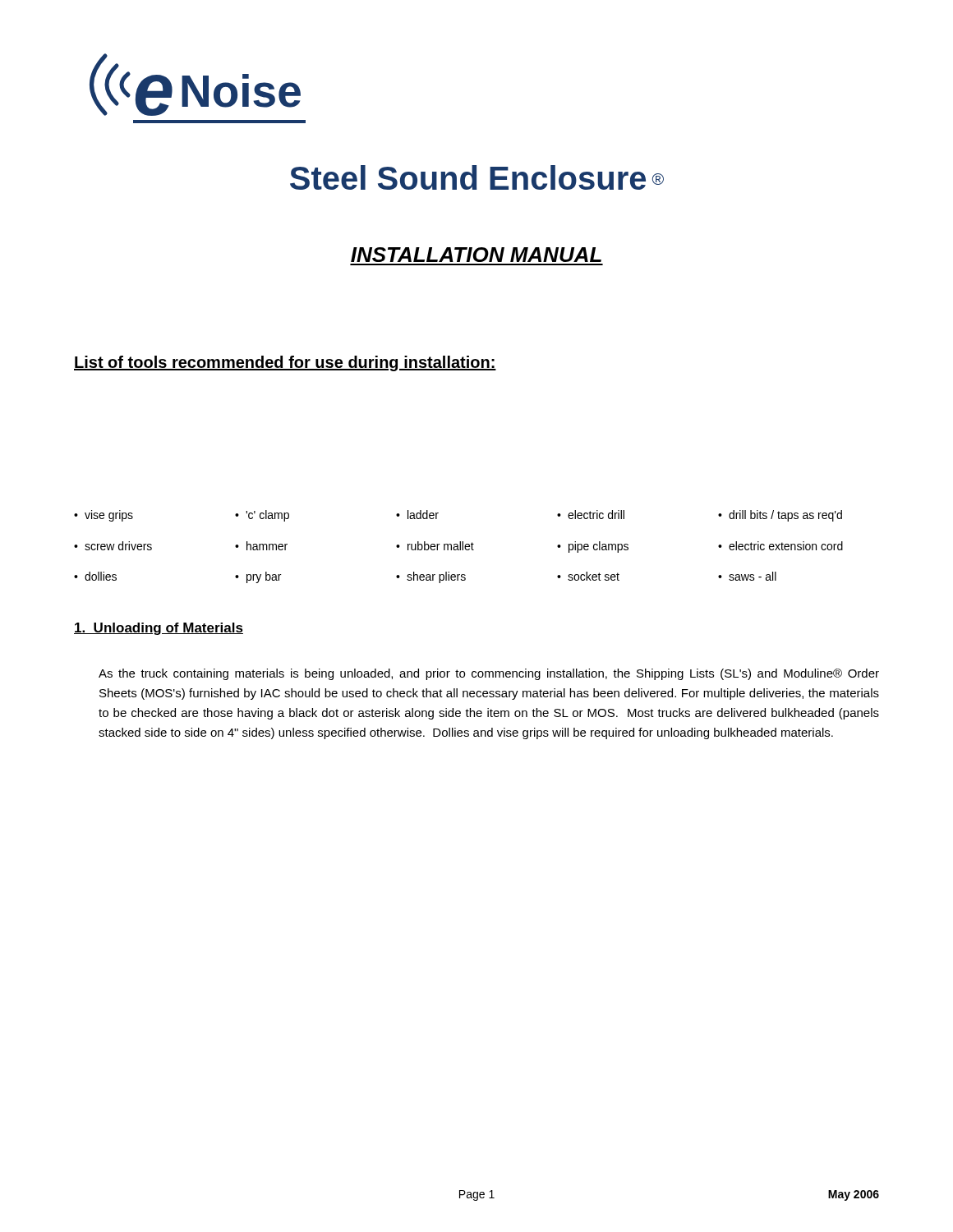The height and width of the screenshot is (1232, 953).
Task: Select the list item with the text "'c' clamp"
Action: click(x=262, y=516)
